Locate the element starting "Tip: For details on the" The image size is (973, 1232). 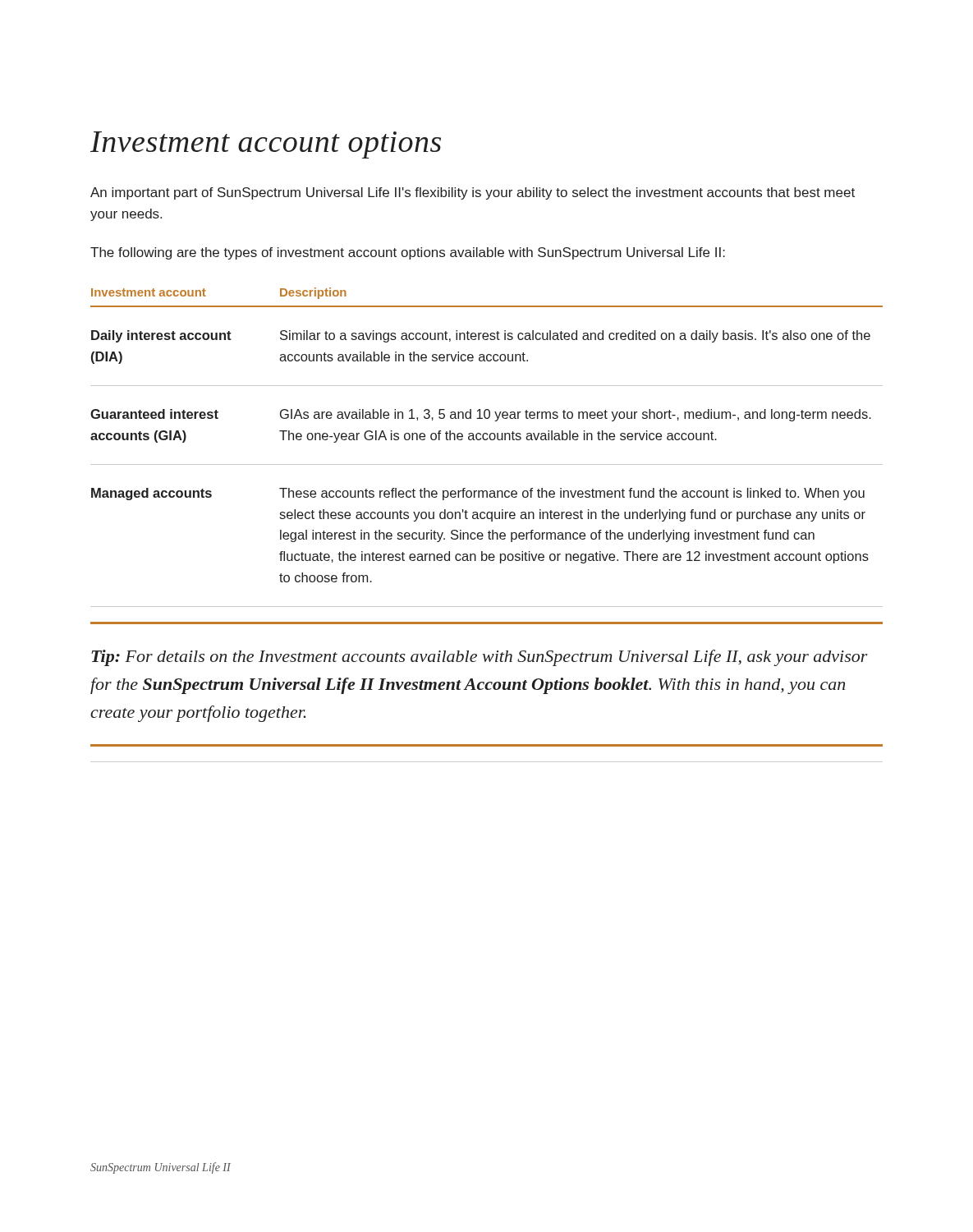click(x=486, y=684)
